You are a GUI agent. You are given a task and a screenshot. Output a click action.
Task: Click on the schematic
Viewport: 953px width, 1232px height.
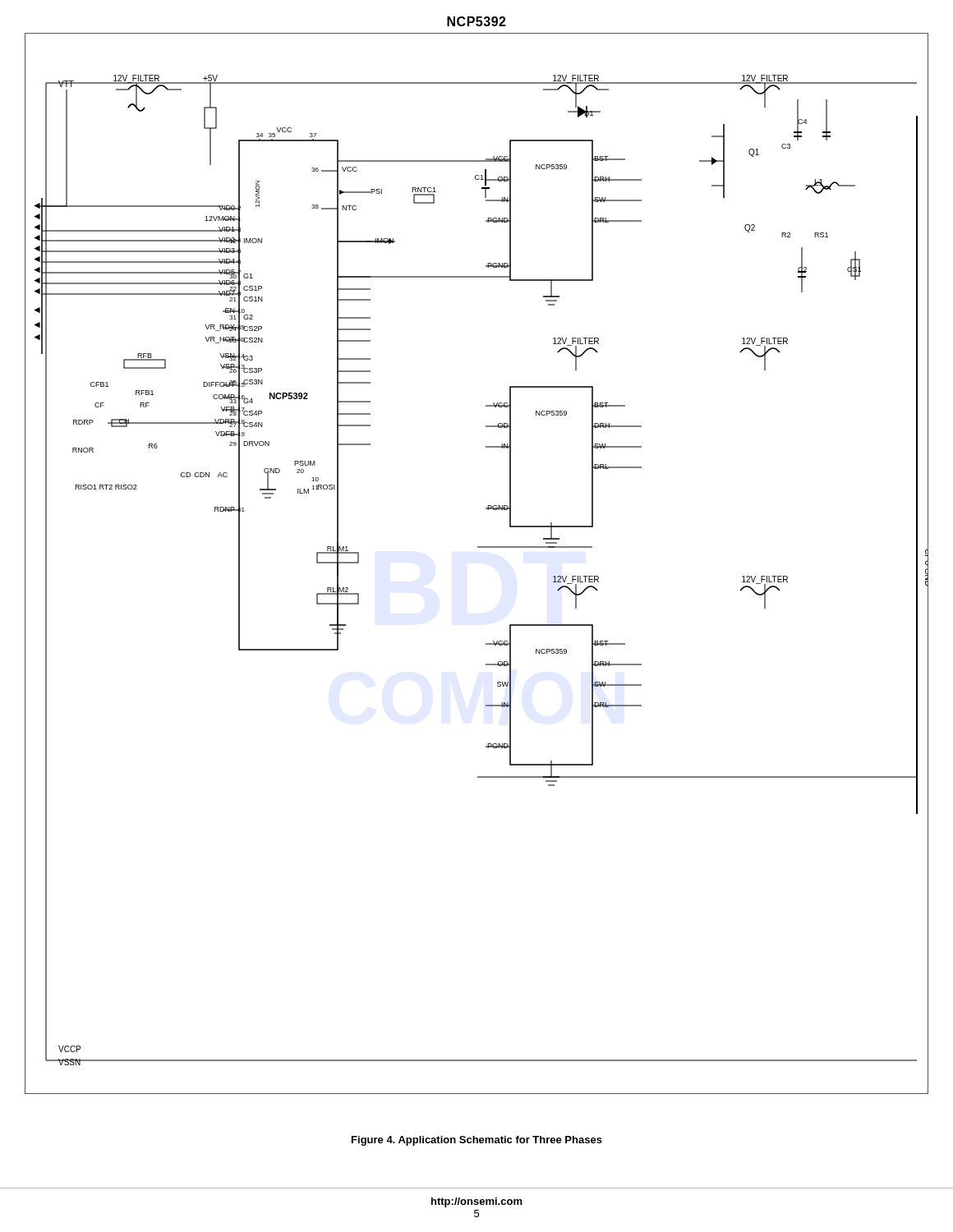476,563
